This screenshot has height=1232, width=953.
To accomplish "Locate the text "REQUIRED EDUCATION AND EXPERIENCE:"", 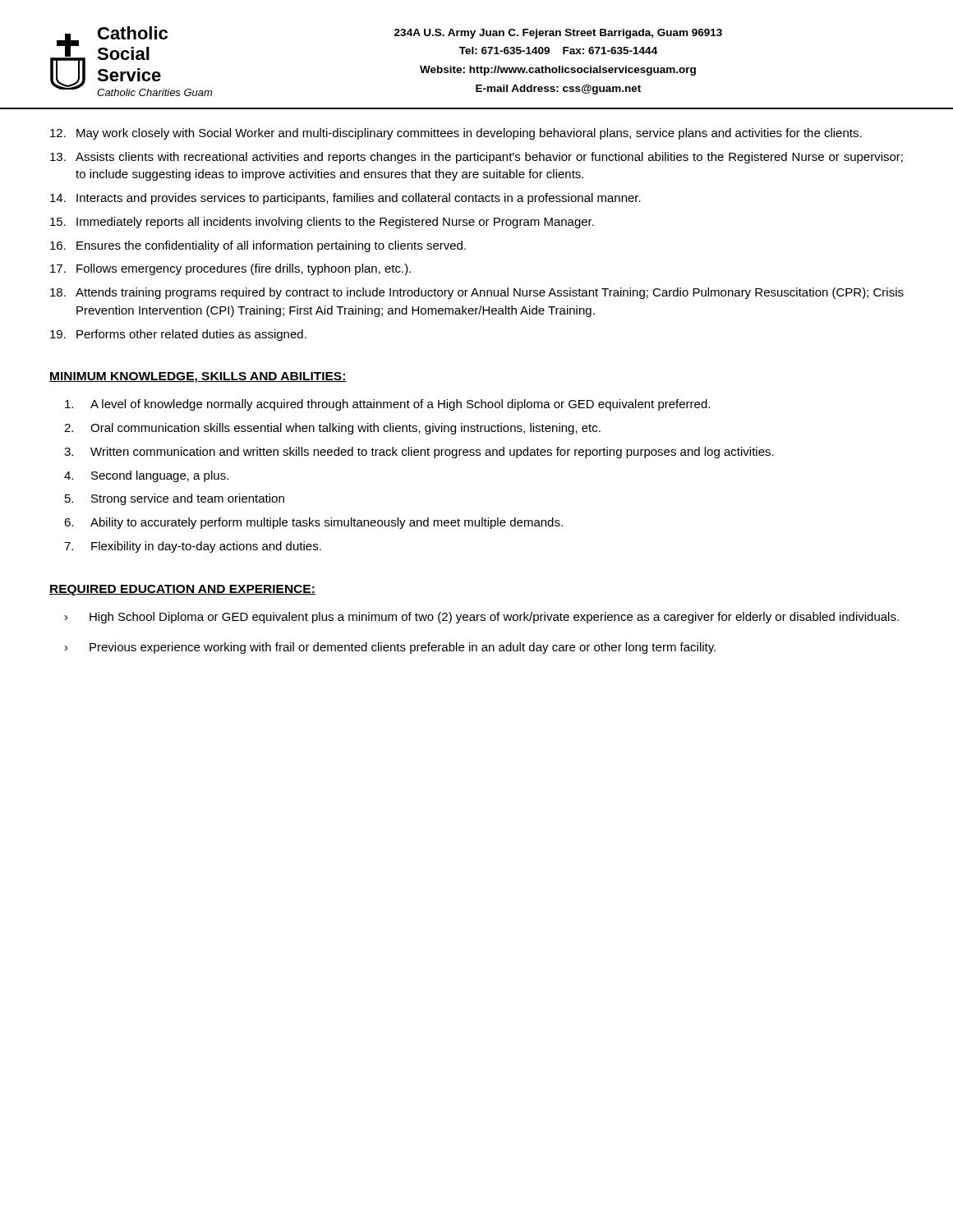I will 182,588.
